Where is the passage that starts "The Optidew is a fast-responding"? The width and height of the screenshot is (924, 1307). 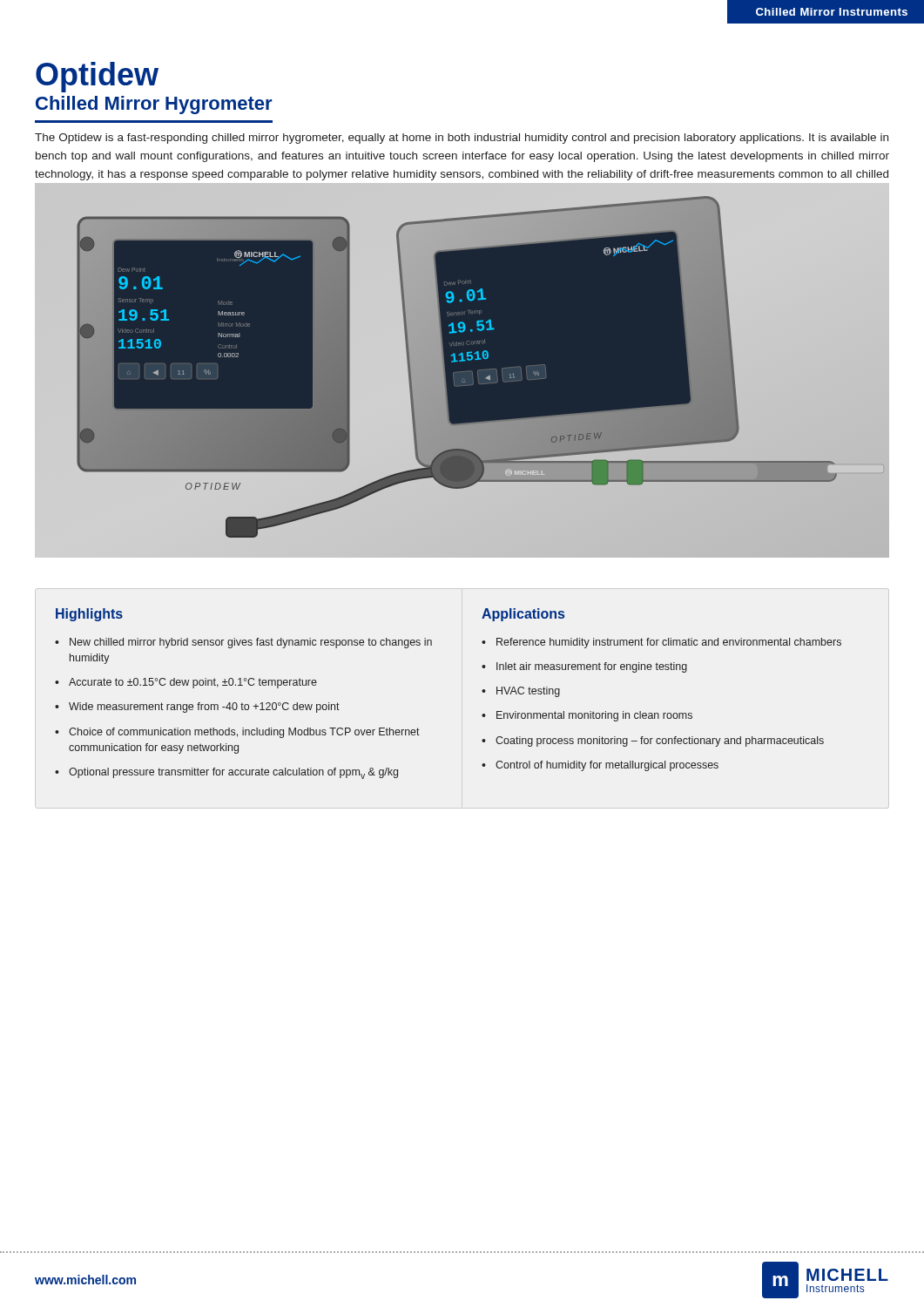pos(462,165)
